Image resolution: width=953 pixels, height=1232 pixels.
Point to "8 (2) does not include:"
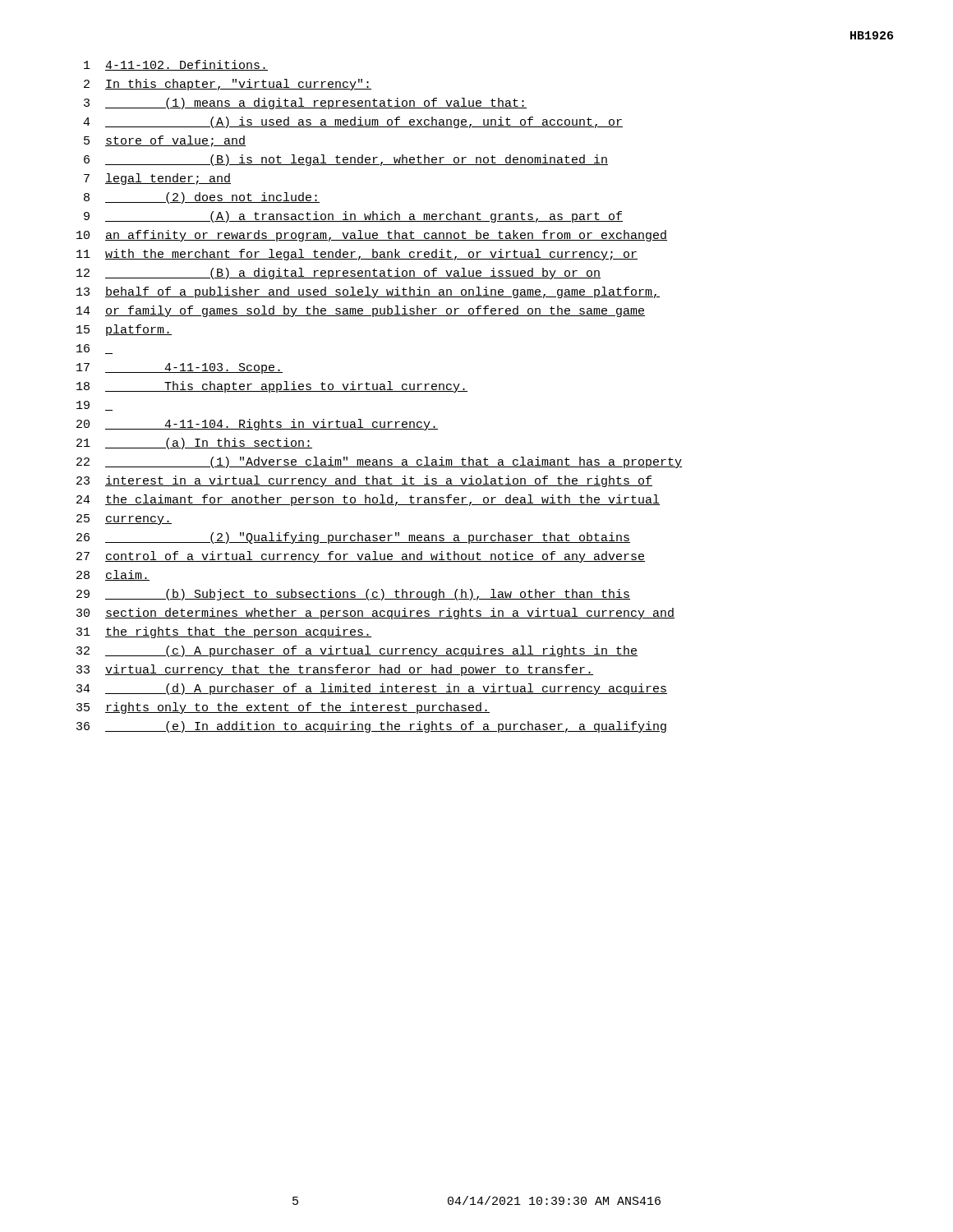click(x=202, y=198)
